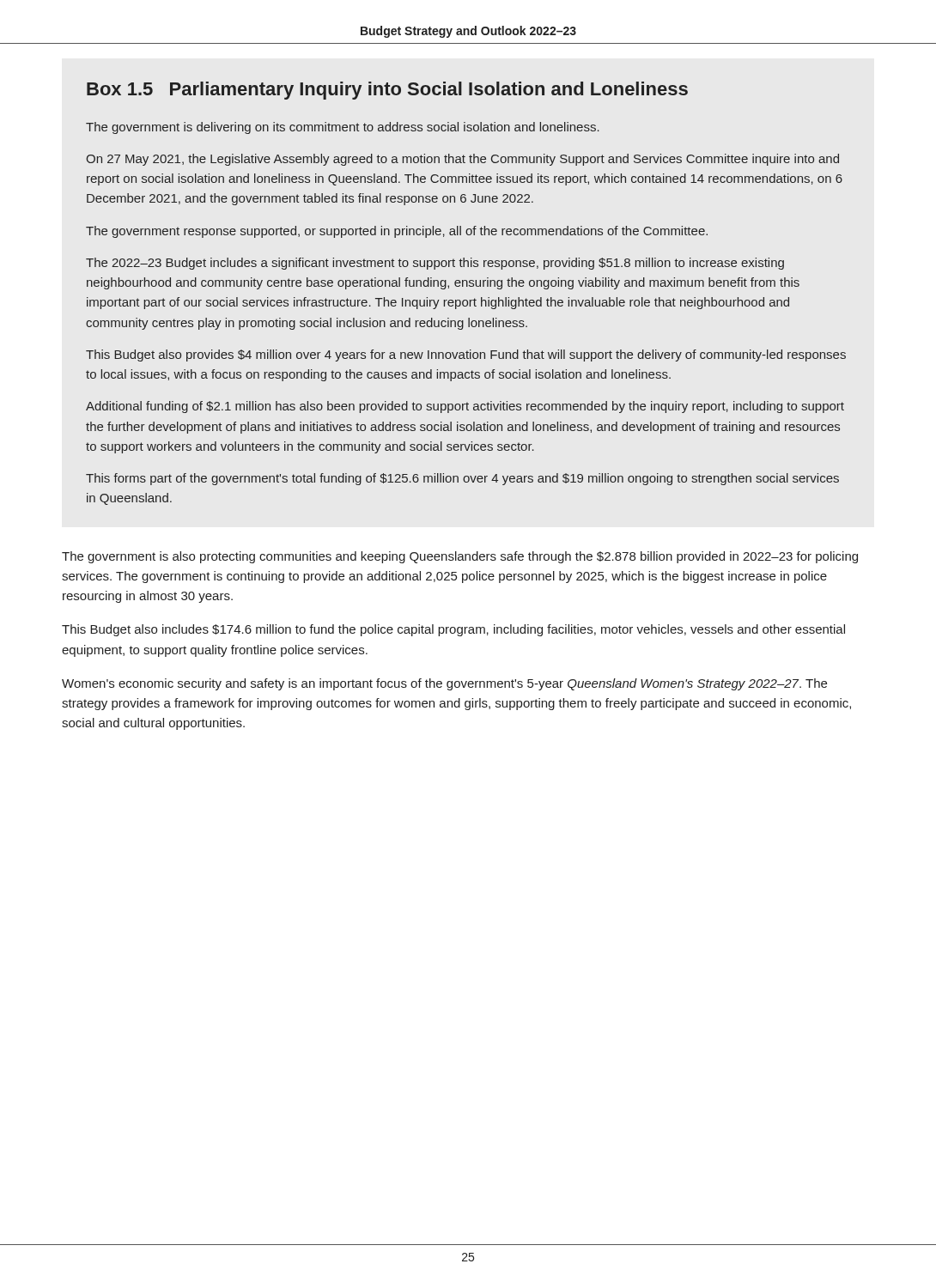Click on the text block that says "Women's economic security"
Viewport: 936px width, 1288px height.
click(468, 703)
